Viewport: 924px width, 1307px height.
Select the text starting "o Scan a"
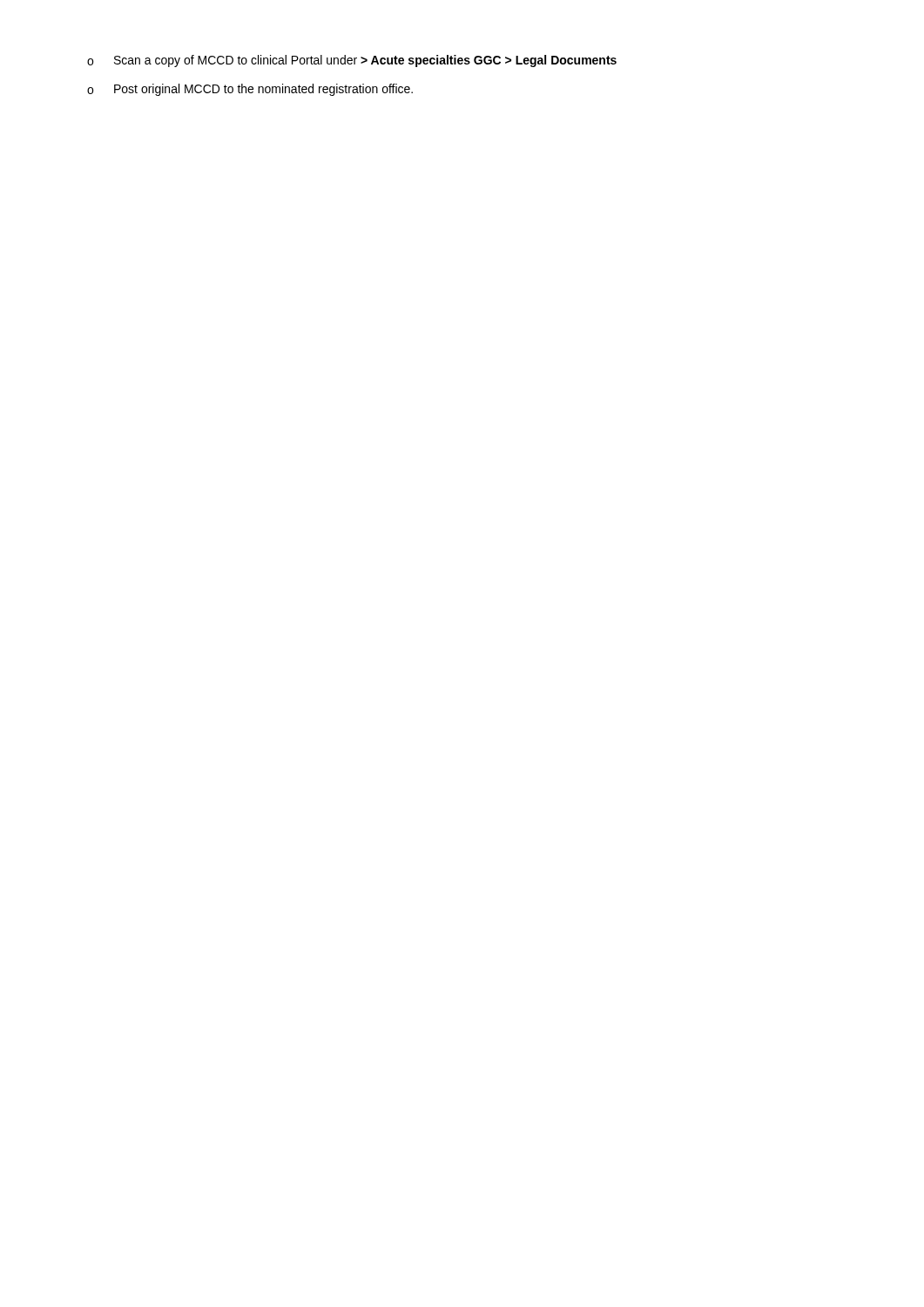(x=352, y=61)
